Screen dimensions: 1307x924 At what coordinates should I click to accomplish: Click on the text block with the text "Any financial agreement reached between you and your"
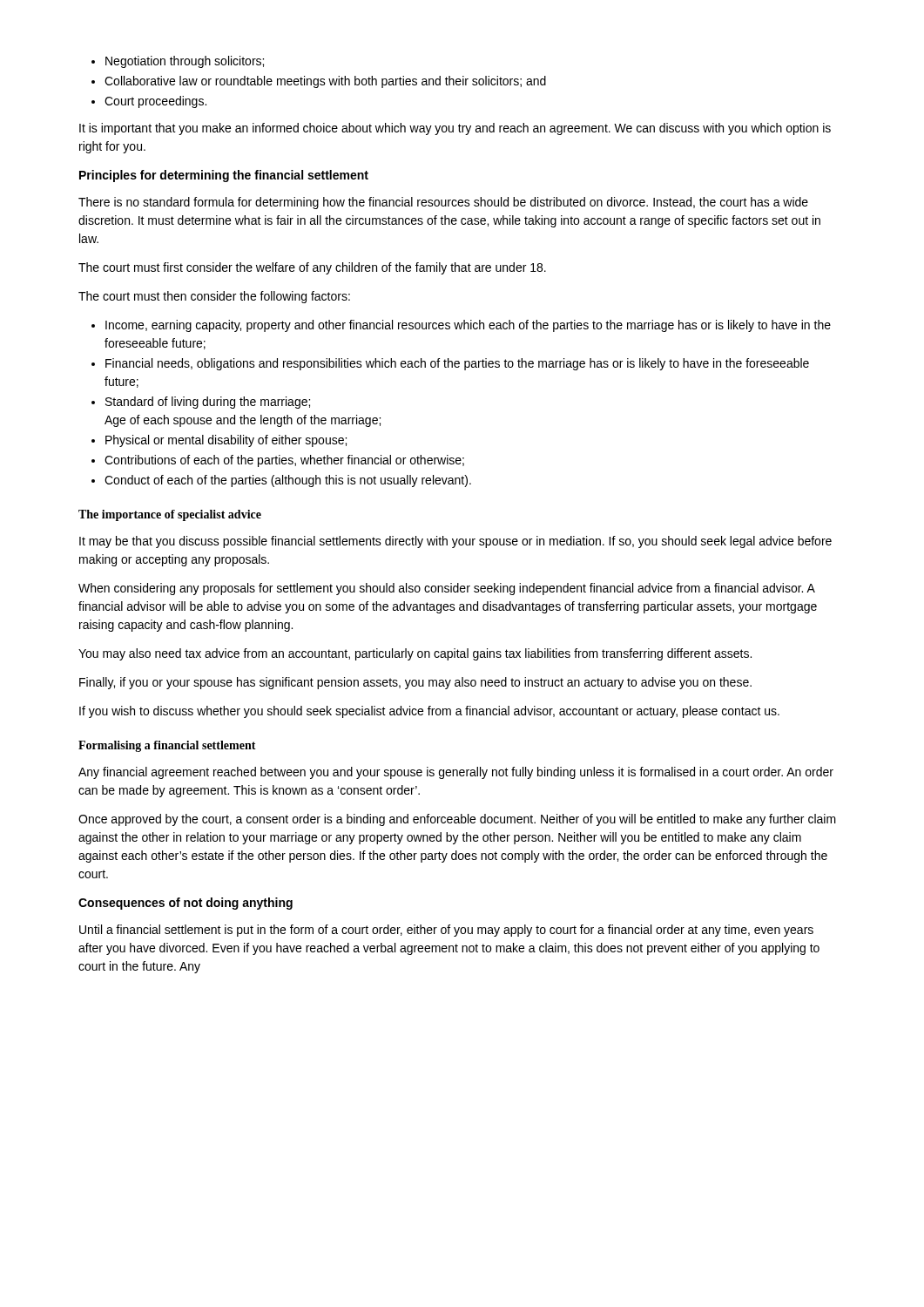tap(458, 782)
